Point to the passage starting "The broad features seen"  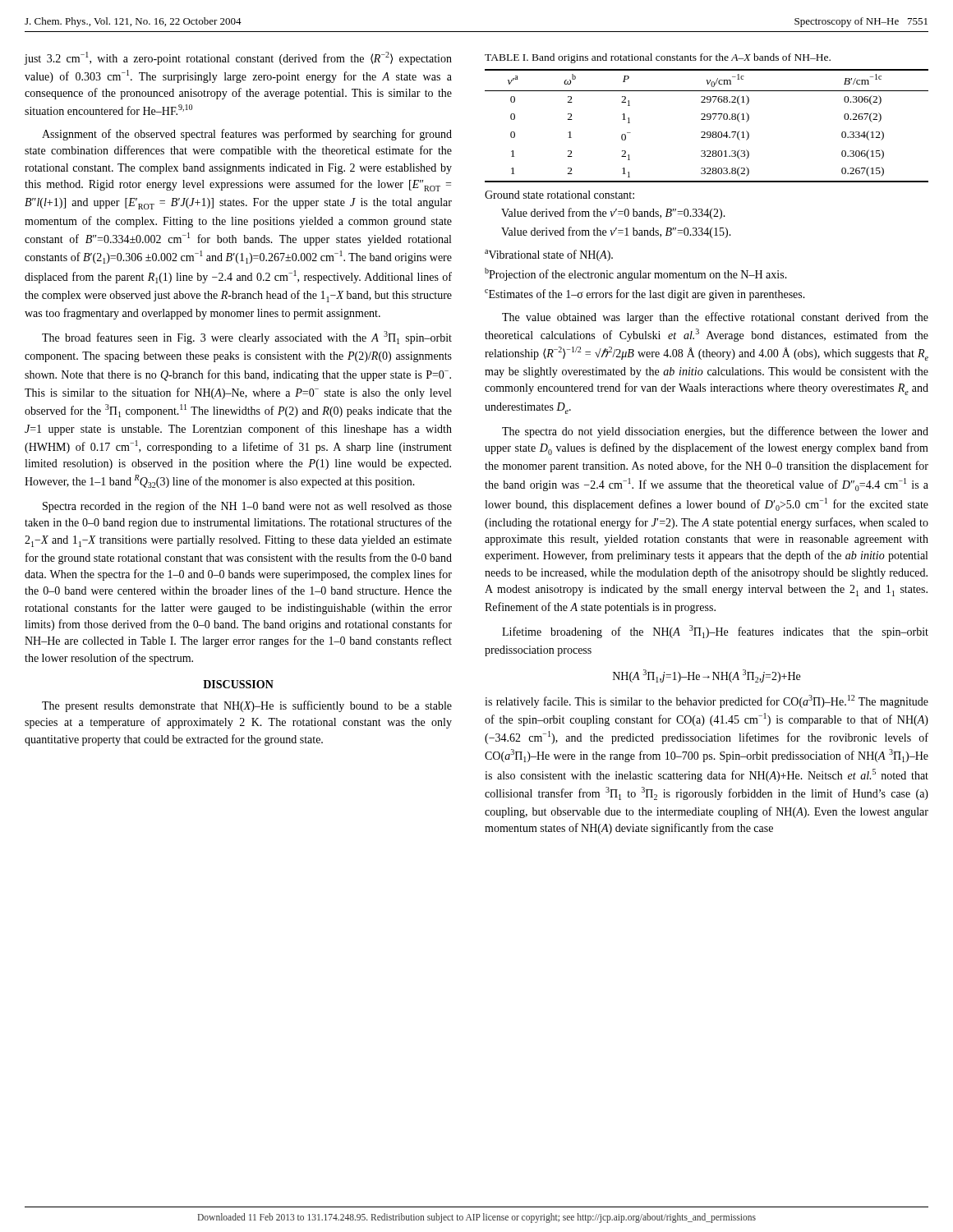tap(238, 410)
